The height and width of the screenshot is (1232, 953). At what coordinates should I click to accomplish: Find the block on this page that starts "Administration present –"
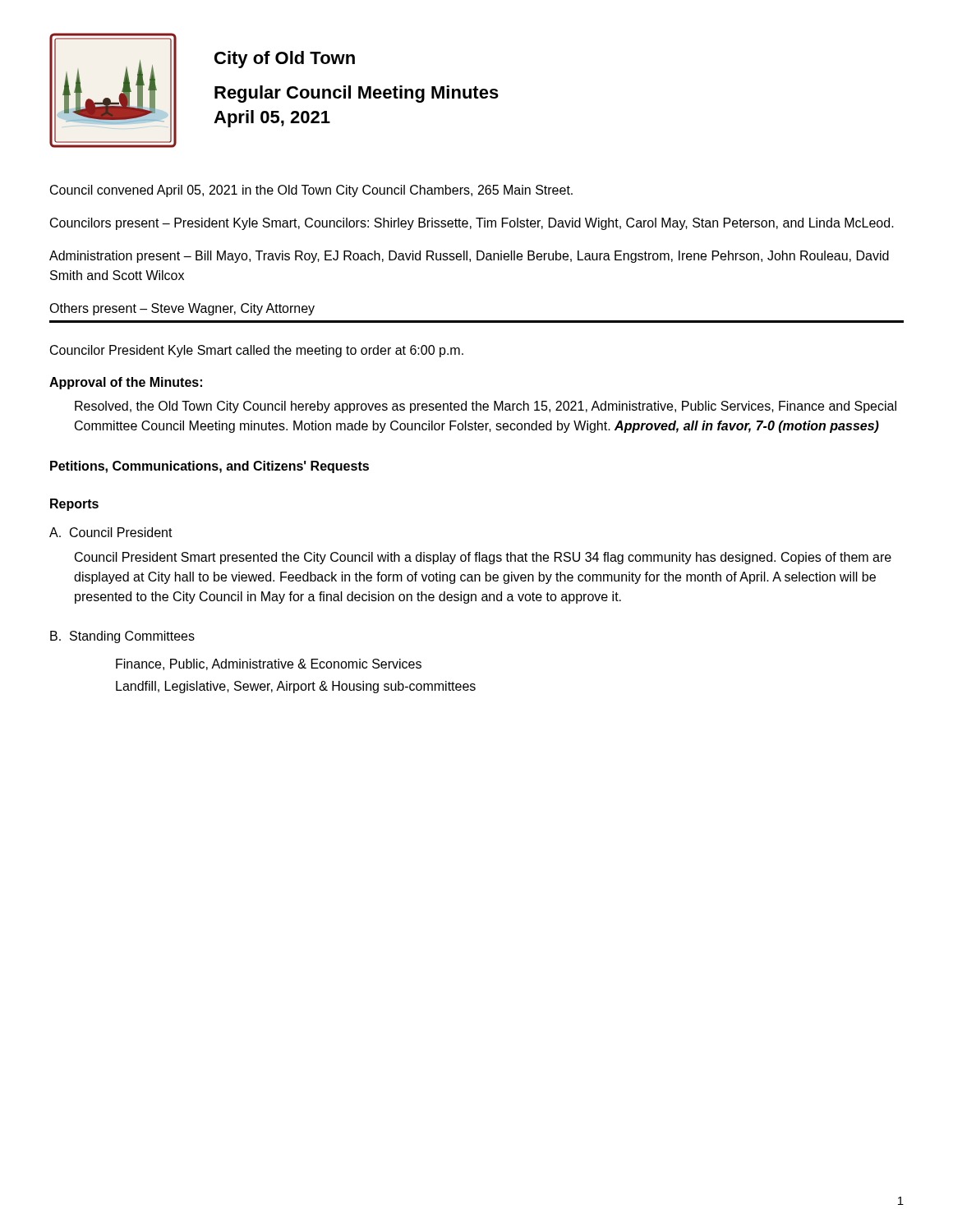469,266
